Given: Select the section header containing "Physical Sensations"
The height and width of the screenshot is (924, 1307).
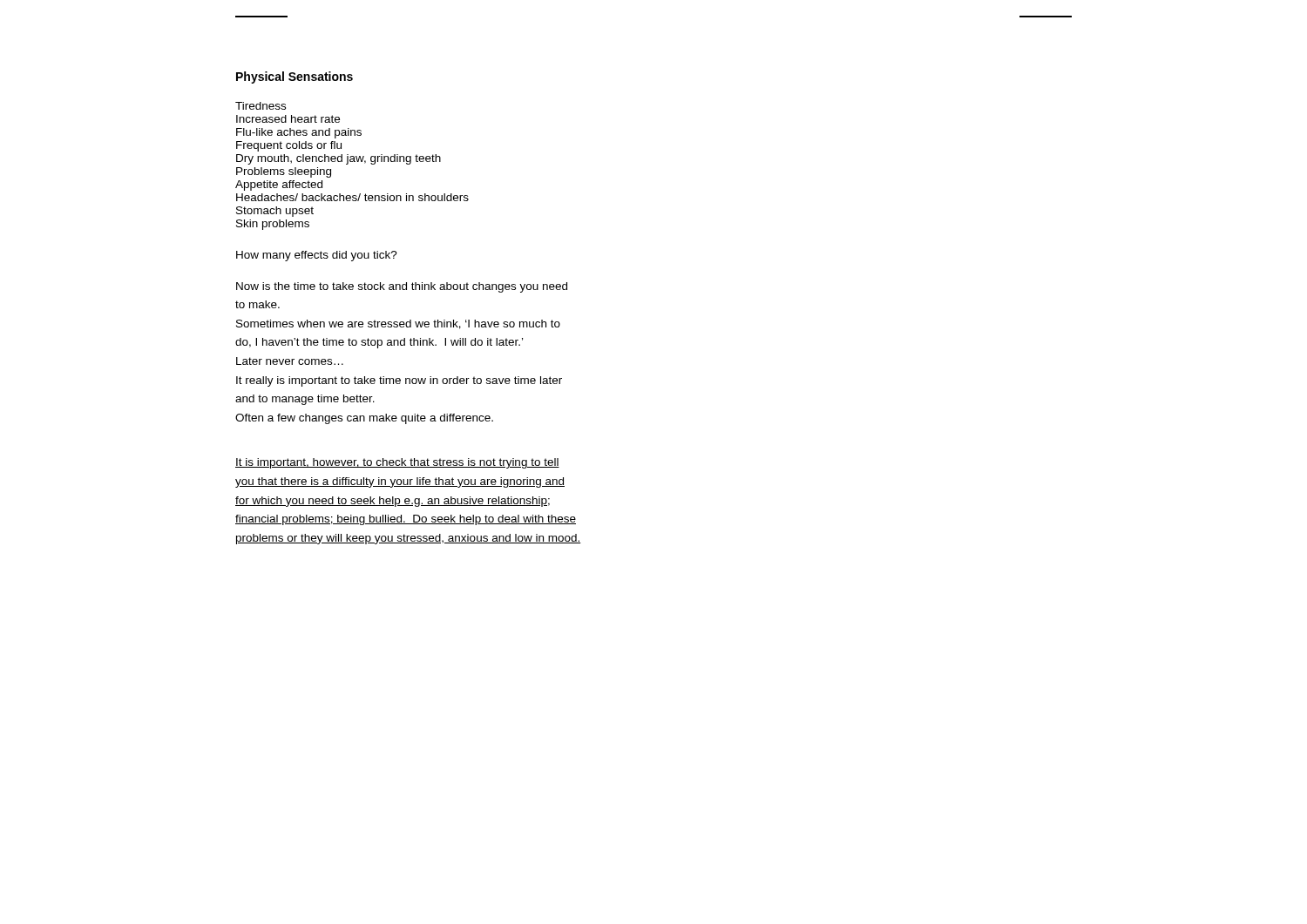Looking at the screenshot, I should [x=294, y=77].
